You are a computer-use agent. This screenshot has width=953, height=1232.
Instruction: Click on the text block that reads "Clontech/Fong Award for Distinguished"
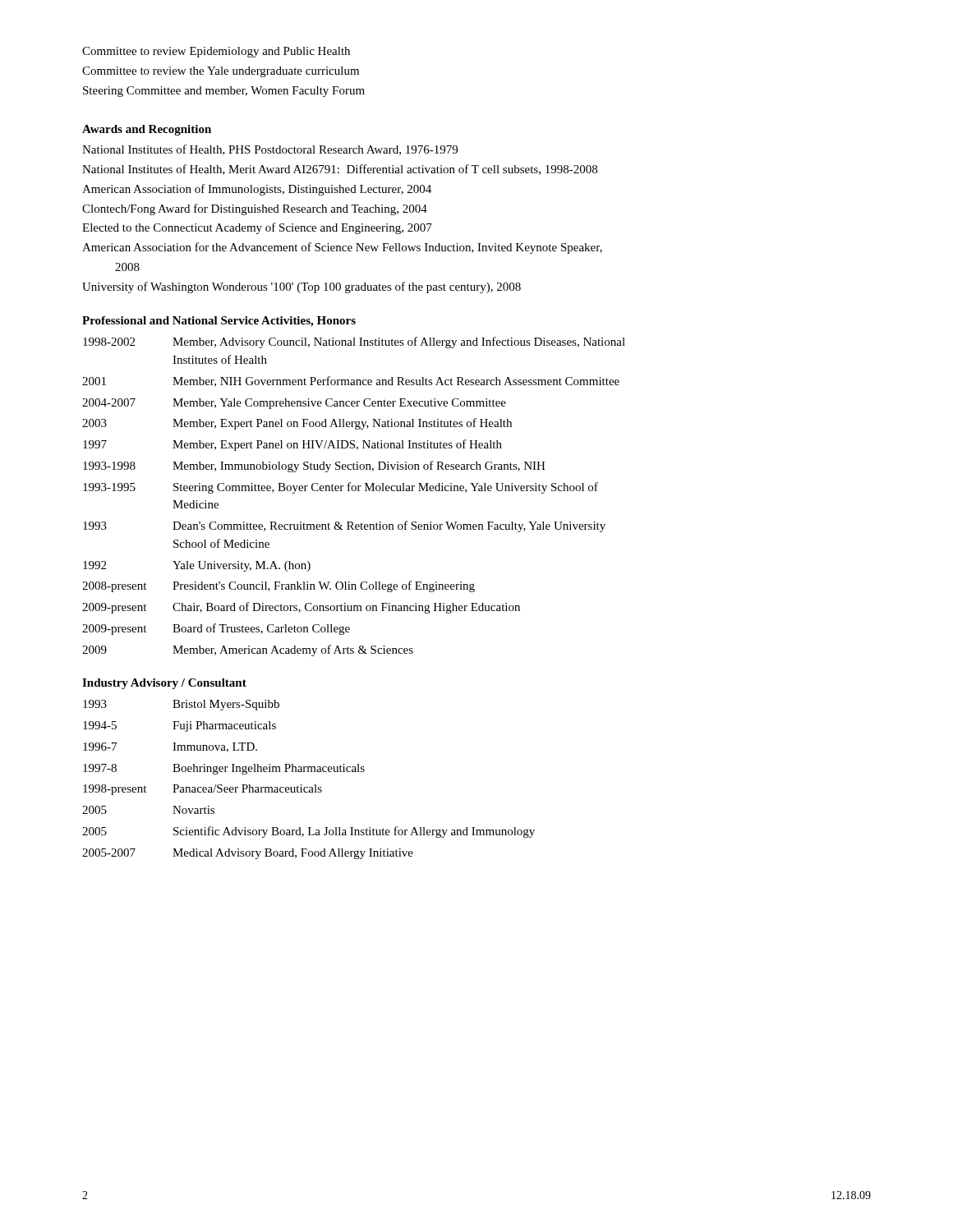[255, 208]
